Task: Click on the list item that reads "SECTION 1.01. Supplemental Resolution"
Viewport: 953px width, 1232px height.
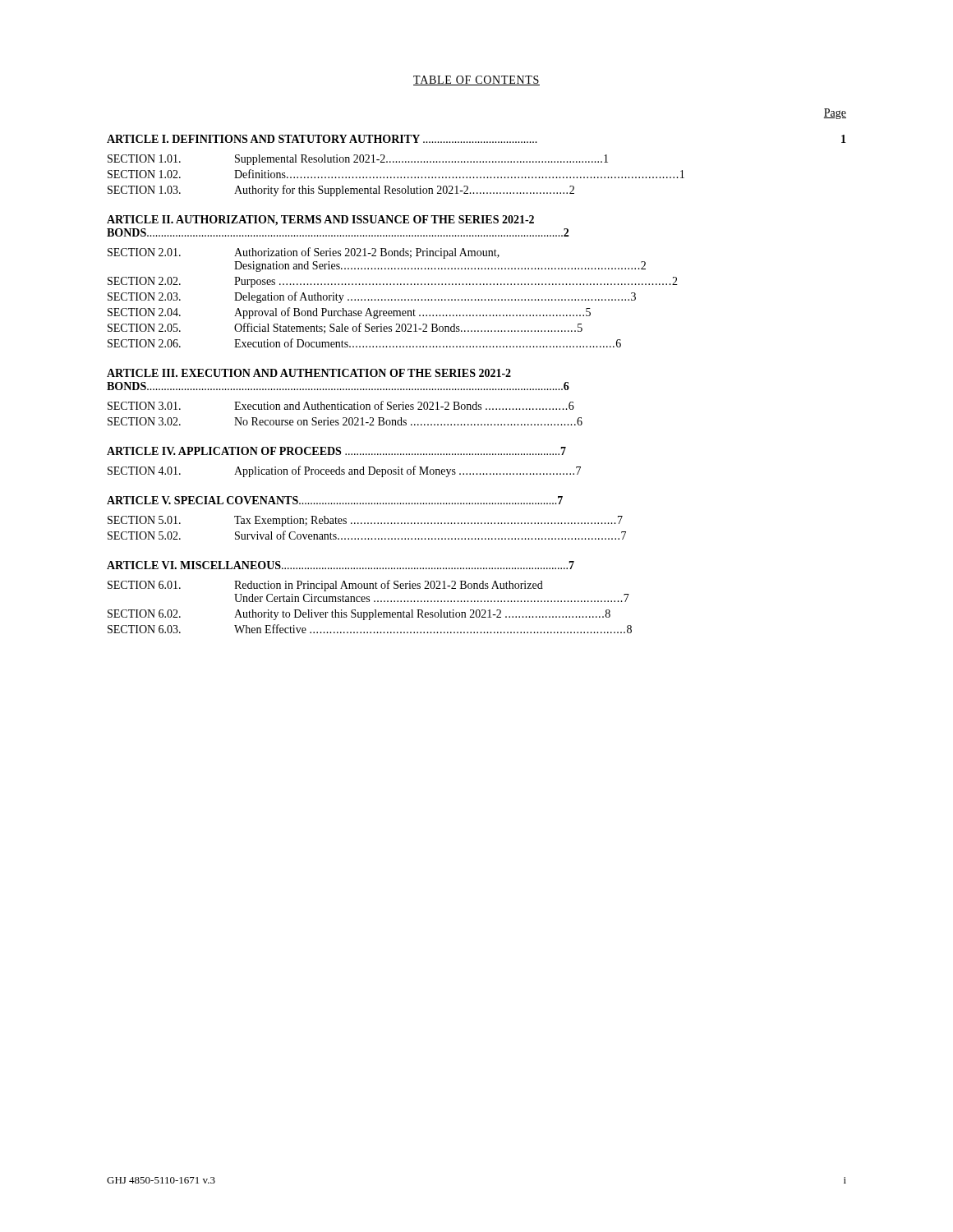Action: (x=476, y=159)
